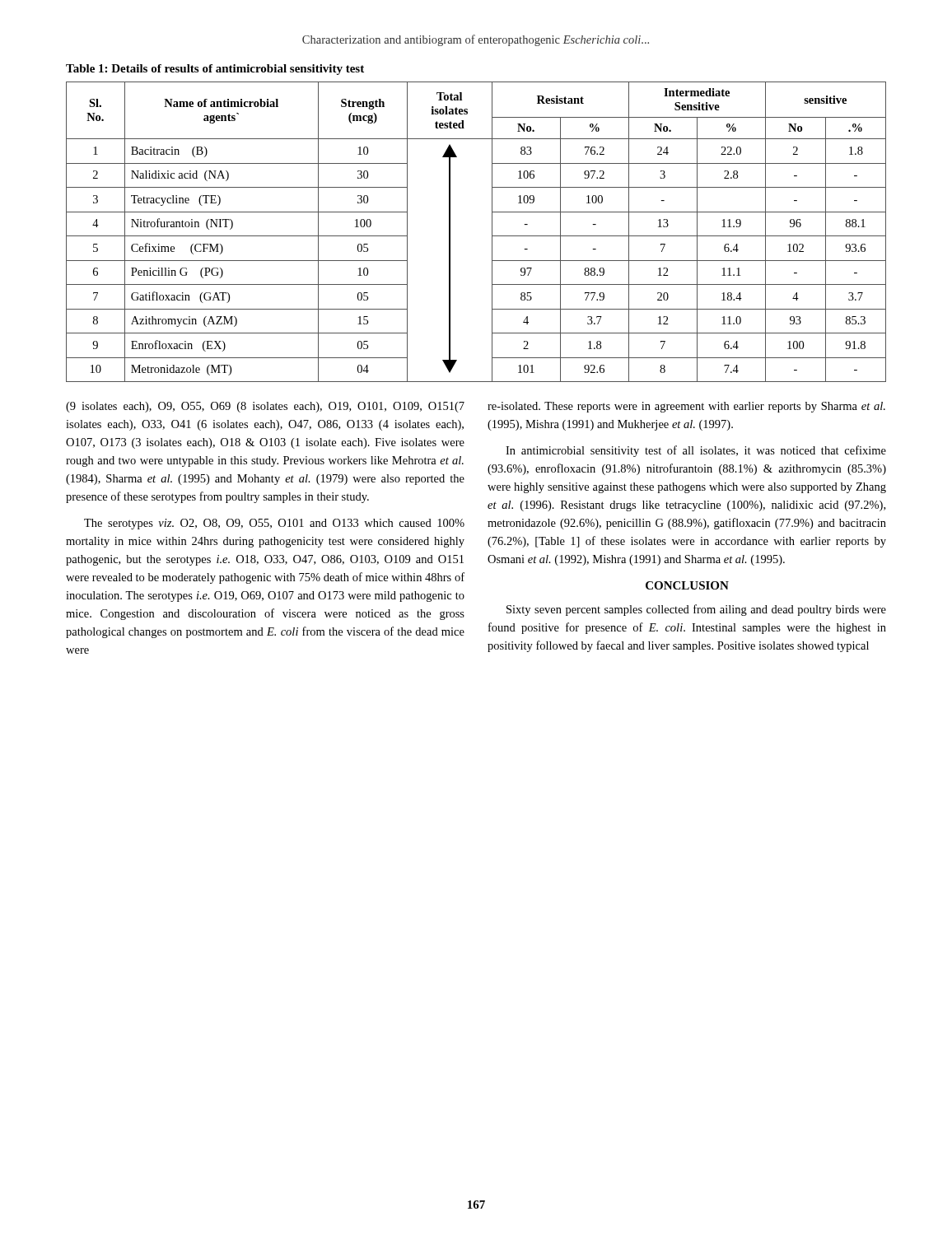Locate the text block that reads "(9 isolates each),"
The image size is (952, 1235).
pyautogui.click(x=265, y=451)
